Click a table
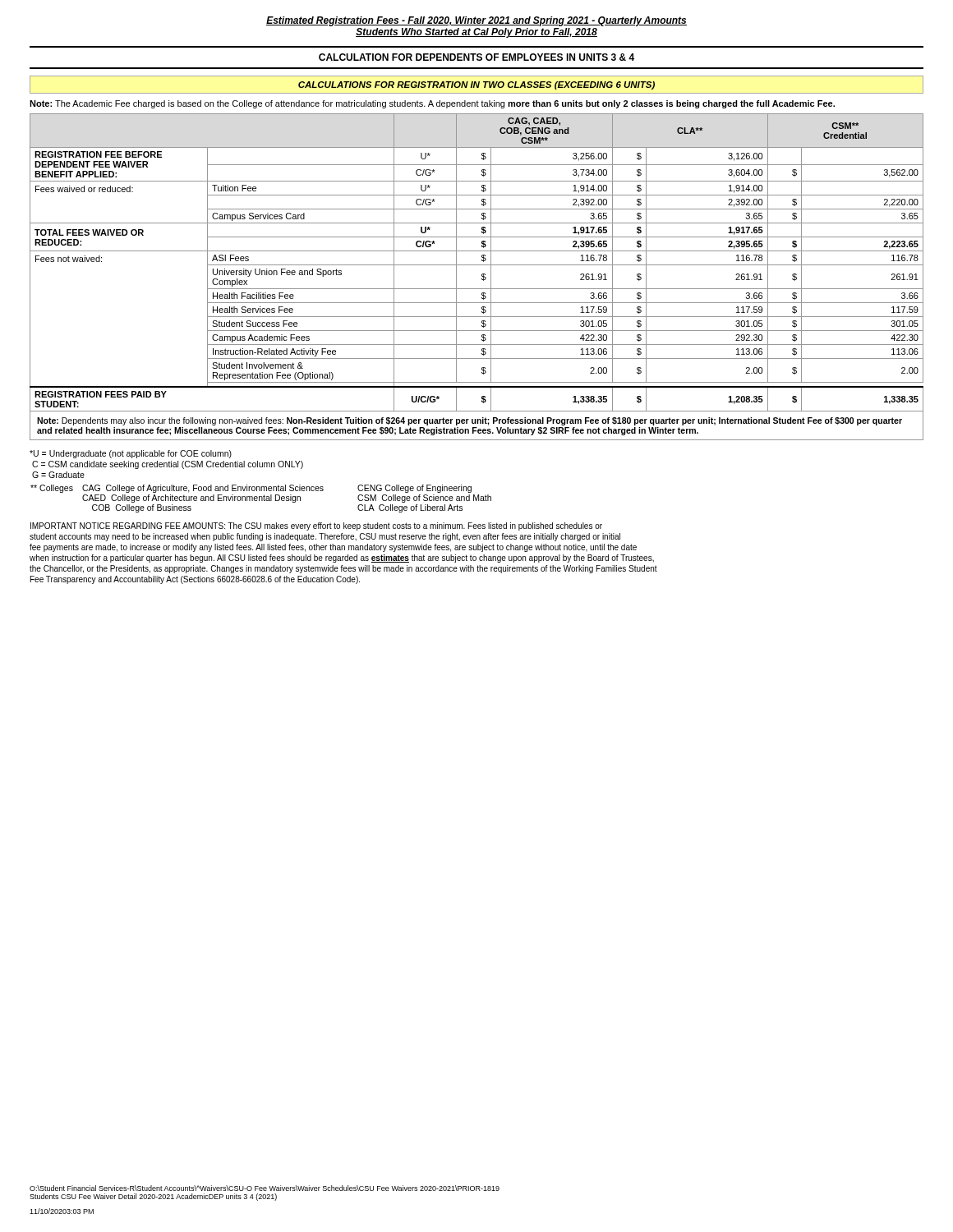The image size is (953, 1232). click(476, 277)
